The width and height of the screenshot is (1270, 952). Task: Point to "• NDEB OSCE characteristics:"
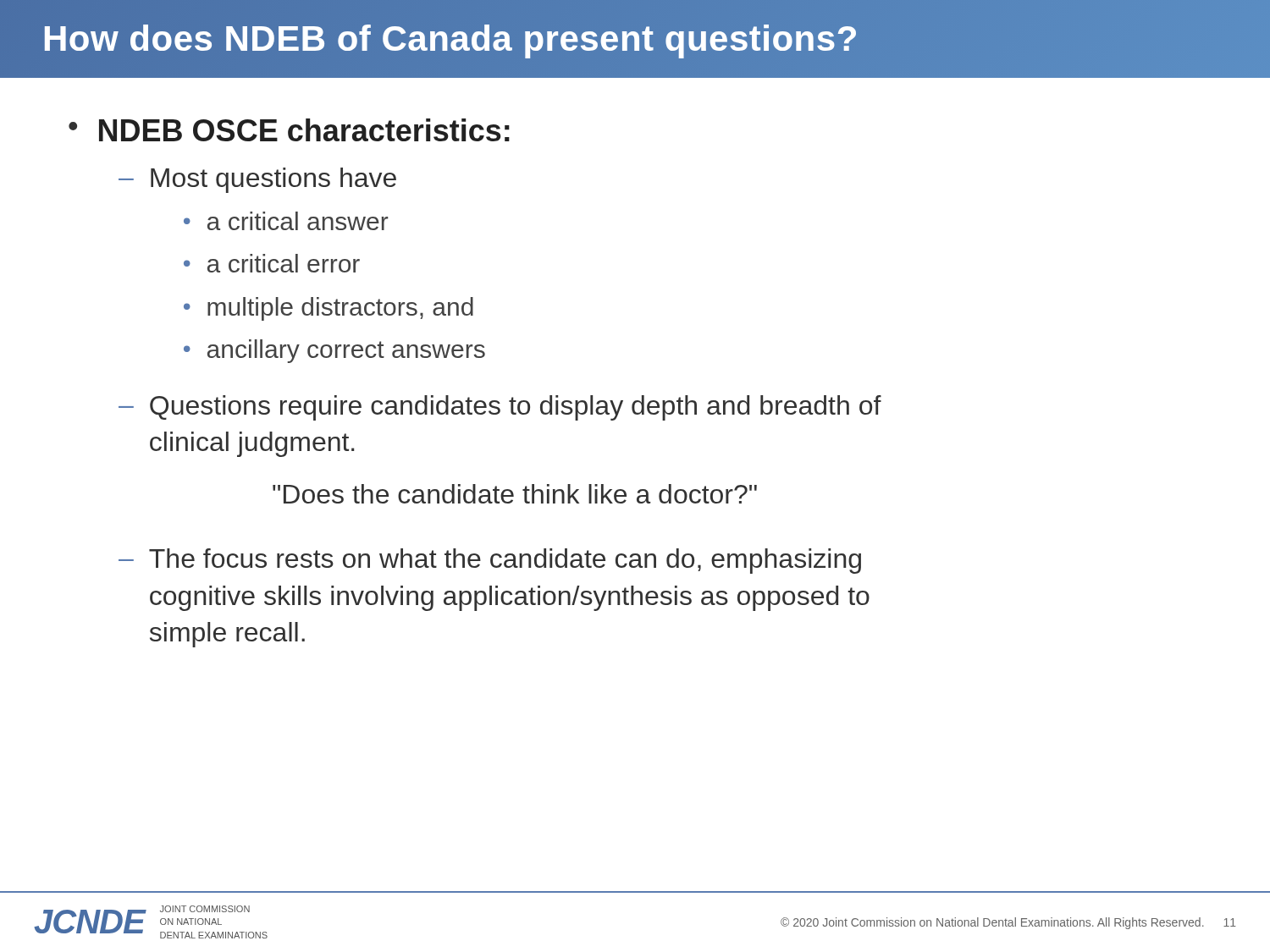pos(290,131)
